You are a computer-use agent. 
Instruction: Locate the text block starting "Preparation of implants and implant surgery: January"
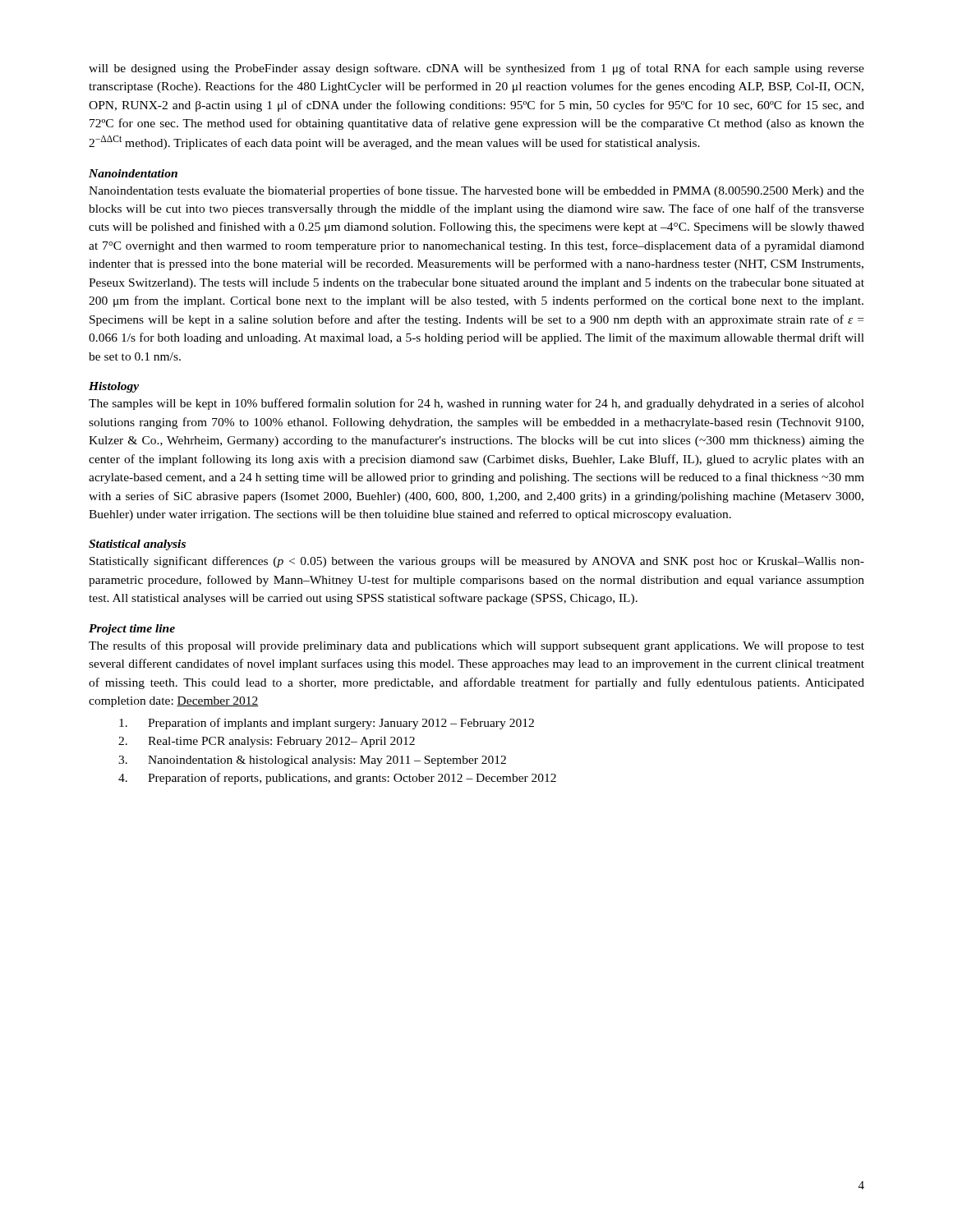476,723
